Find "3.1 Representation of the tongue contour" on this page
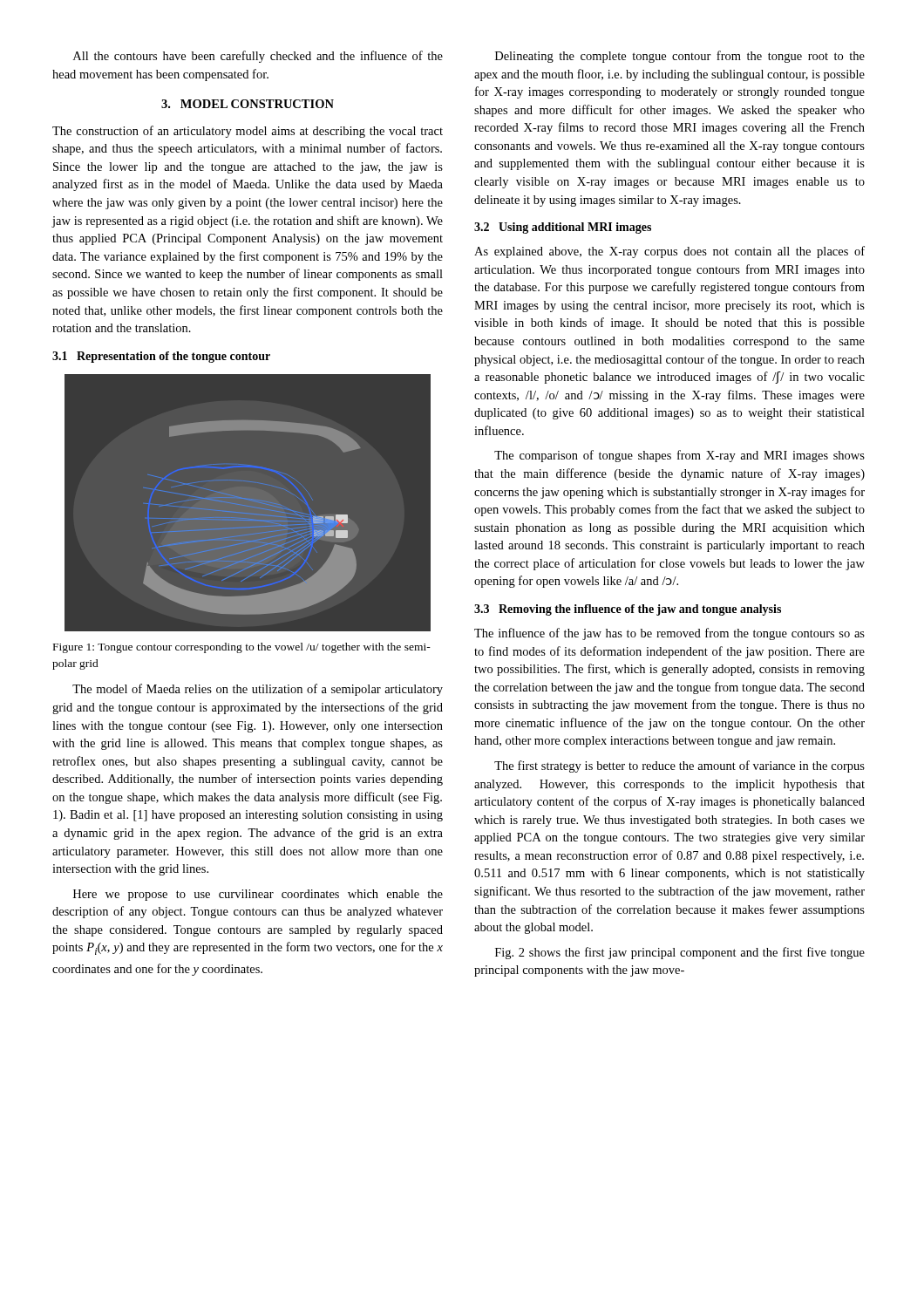Viewport: 924px width, 1308px height. [x=248, y=356]
